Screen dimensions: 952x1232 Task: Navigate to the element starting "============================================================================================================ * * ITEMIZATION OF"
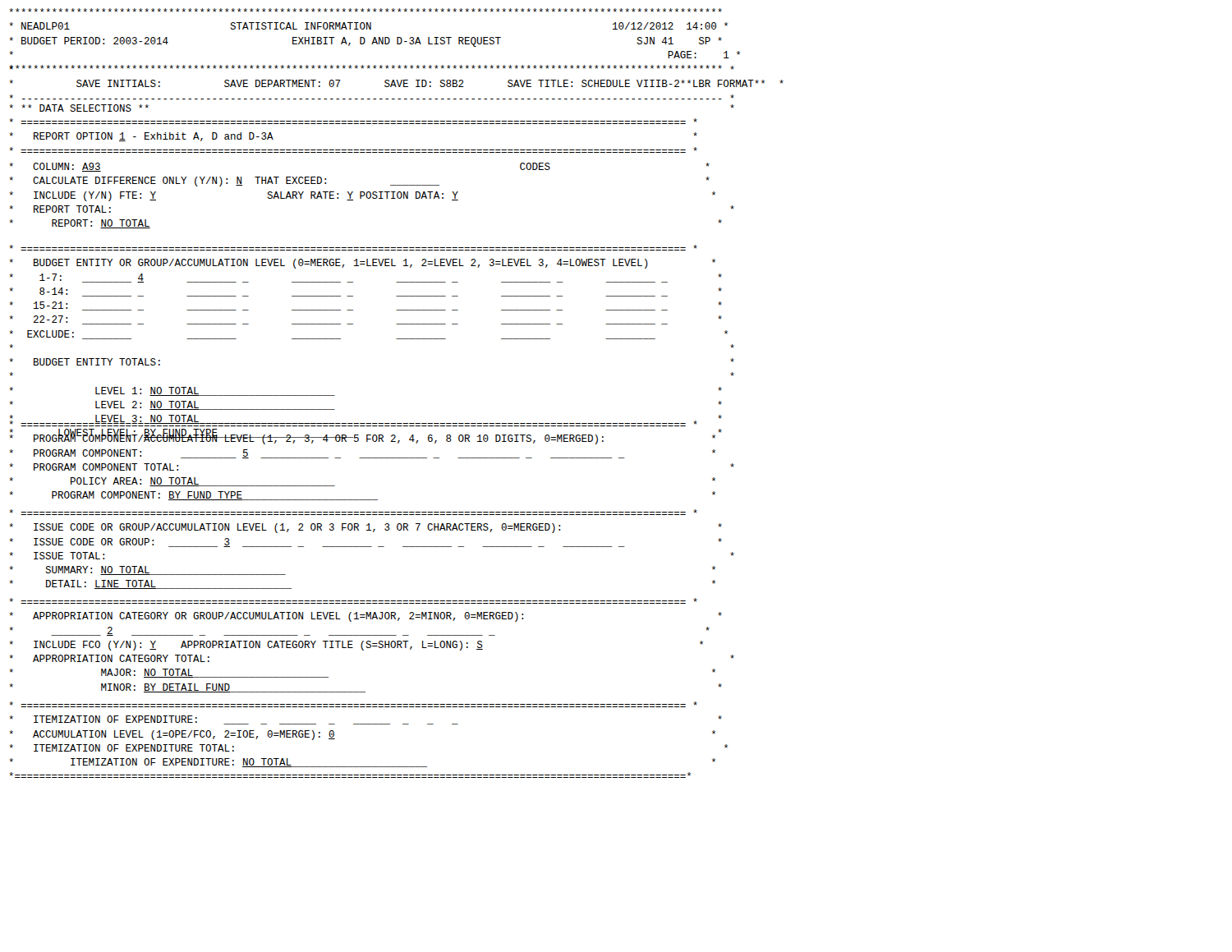353,704
